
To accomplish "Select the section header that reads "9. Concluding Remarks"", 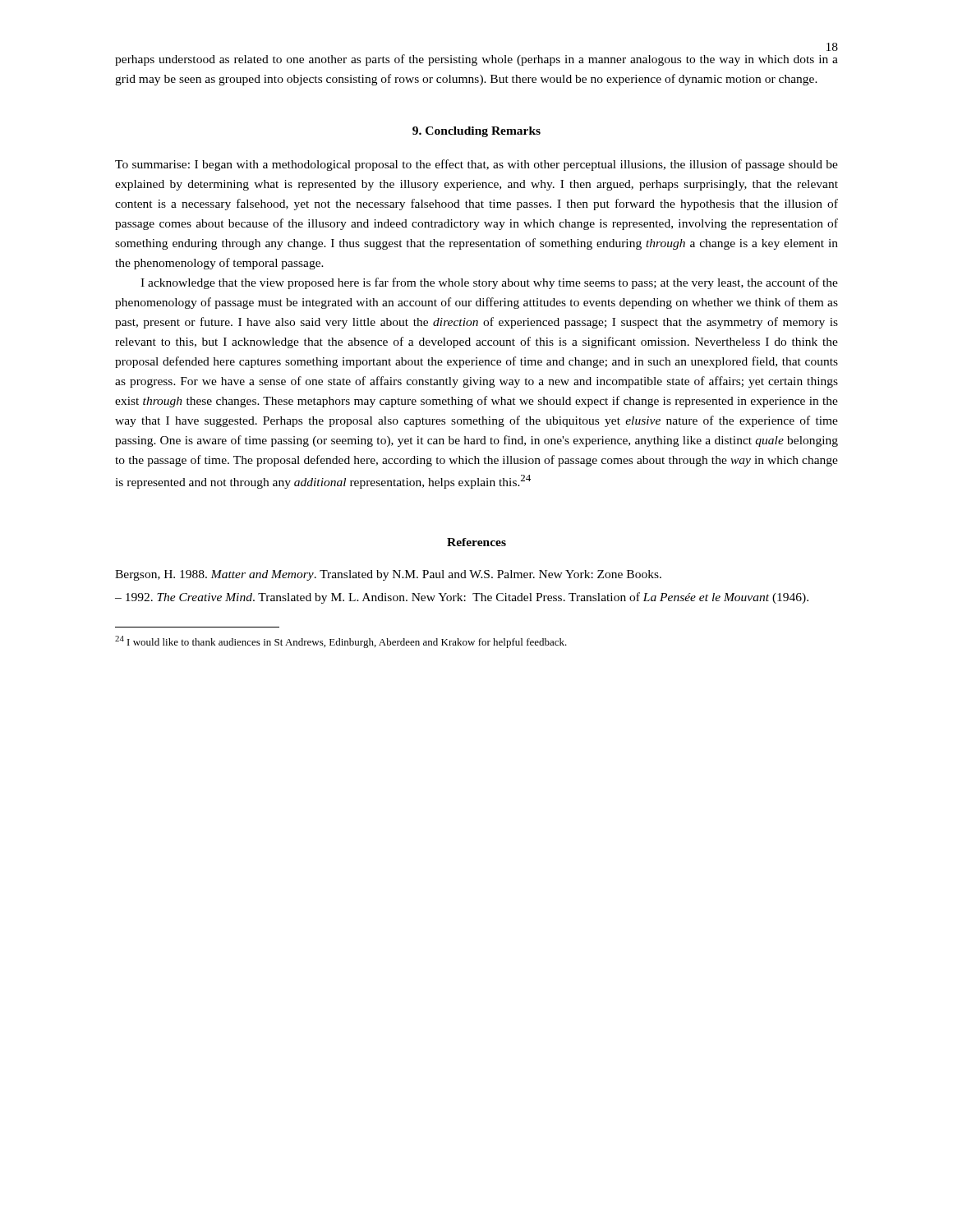I will (476, 130).
